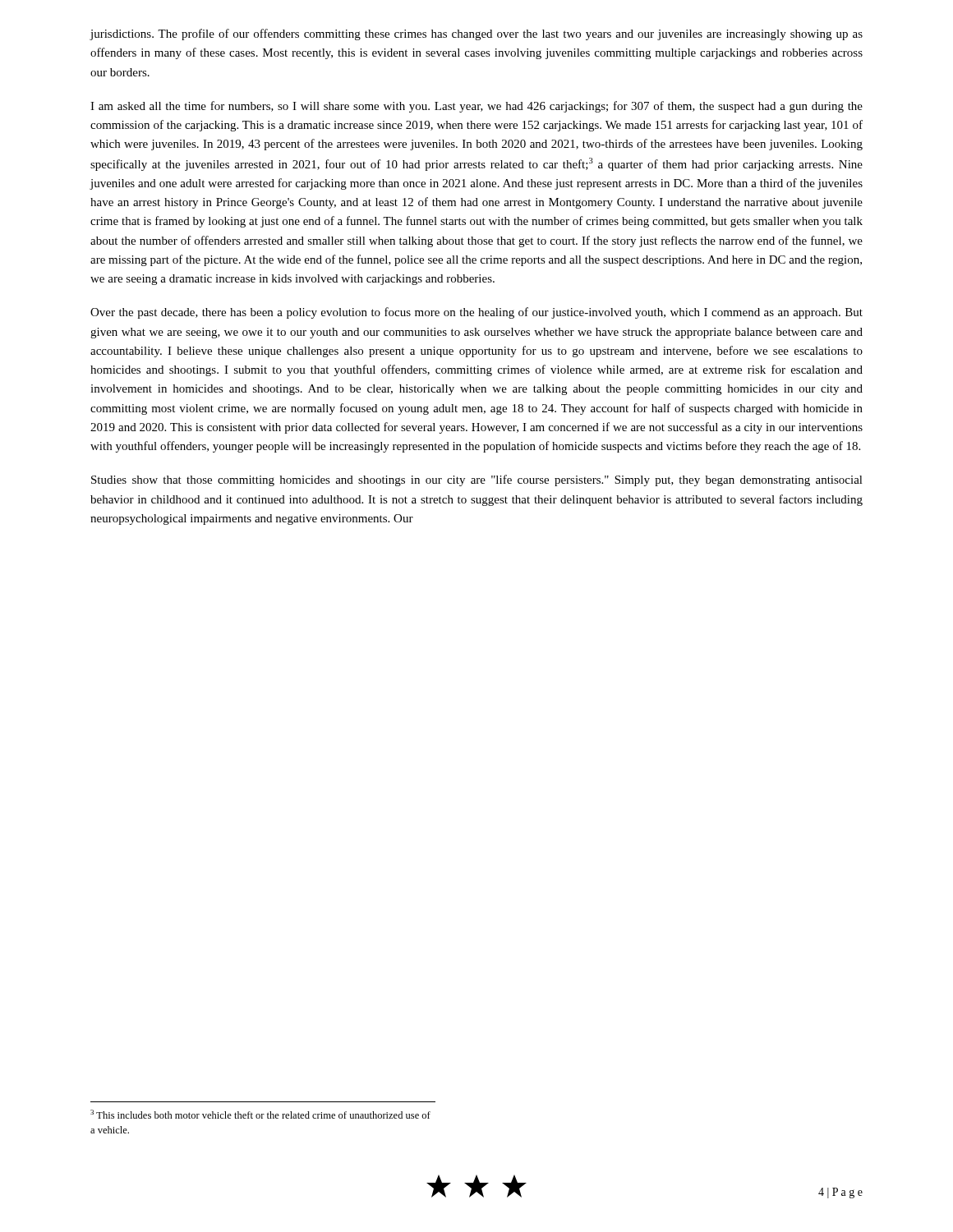953x1232 pixels.
Task: Locate the illustration
Action: (476, 1186)
